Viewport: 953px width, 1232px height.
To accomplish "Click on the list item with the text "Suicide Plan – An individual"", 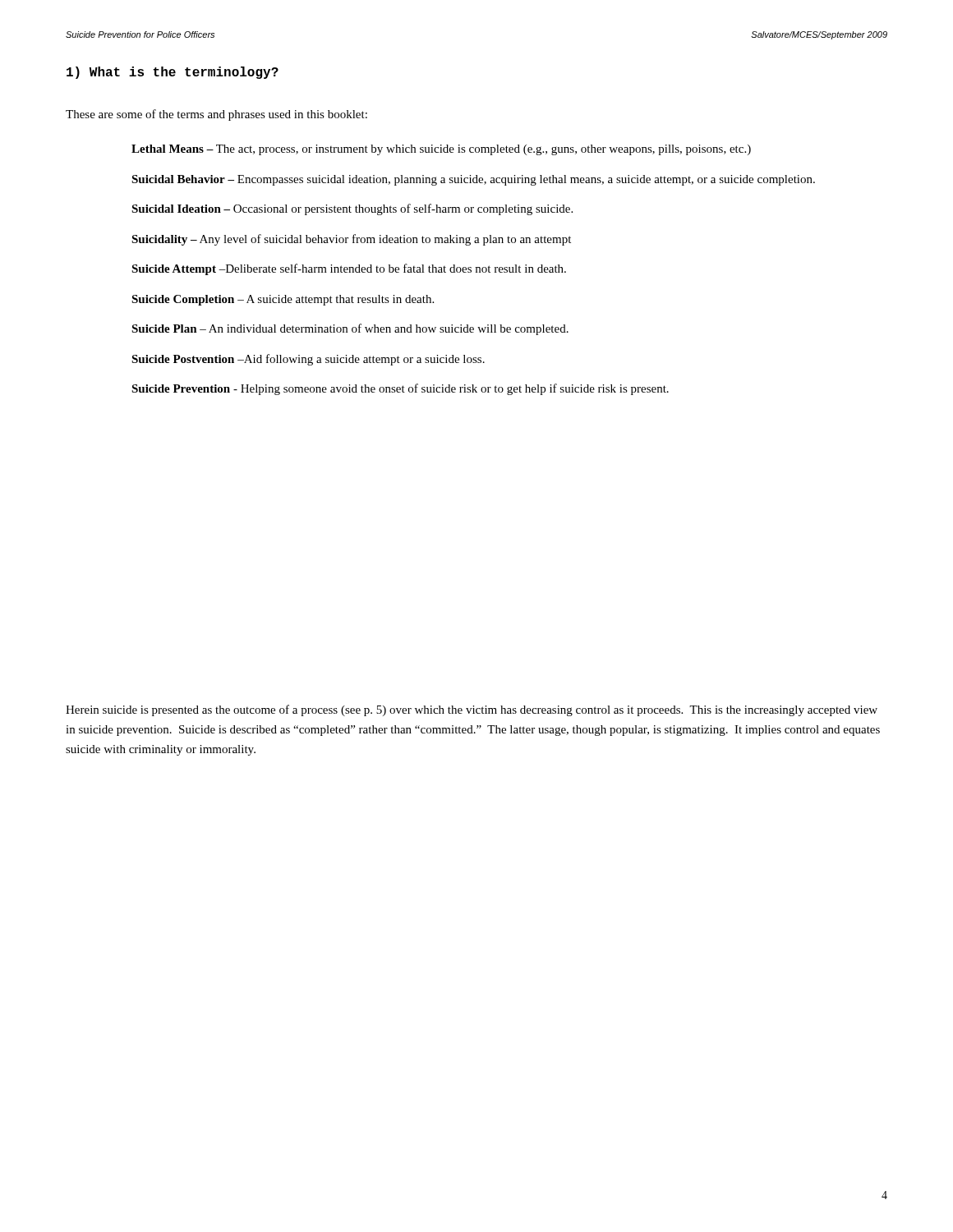I will 350,329.
